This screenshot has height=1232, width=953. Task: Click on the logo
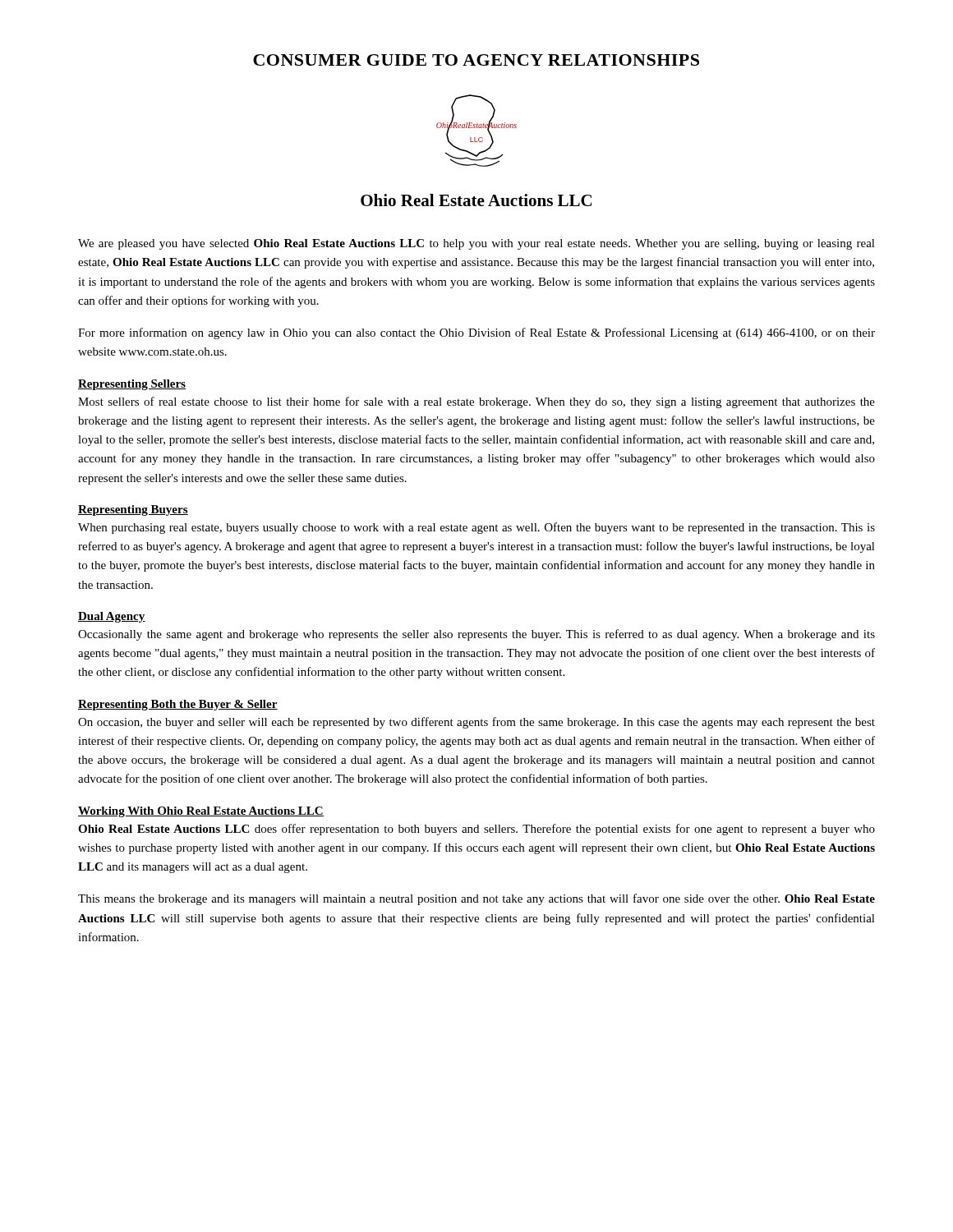tap(476, 136)
